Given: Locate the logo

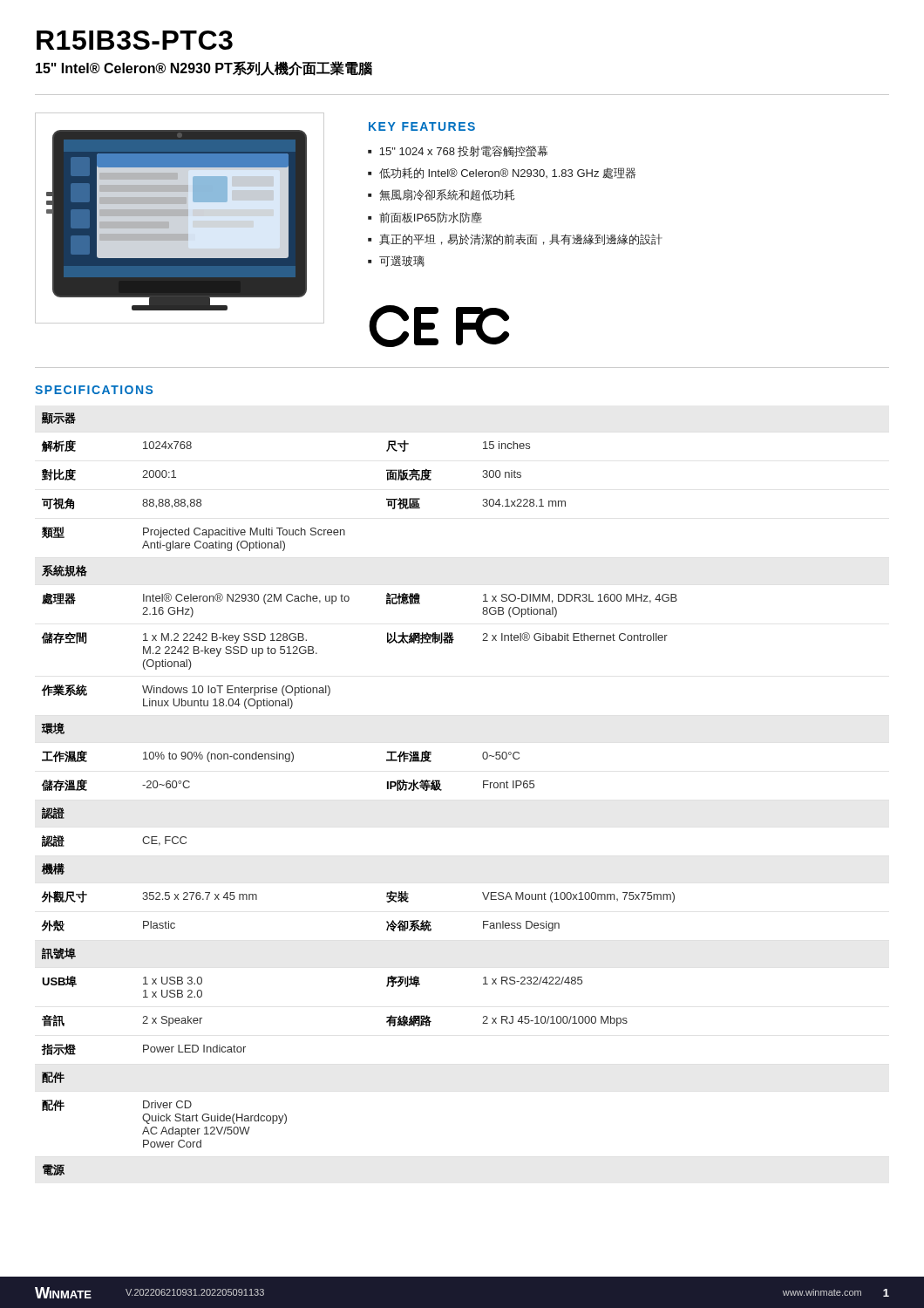Looking at the screenshot, I should [629, 318].
